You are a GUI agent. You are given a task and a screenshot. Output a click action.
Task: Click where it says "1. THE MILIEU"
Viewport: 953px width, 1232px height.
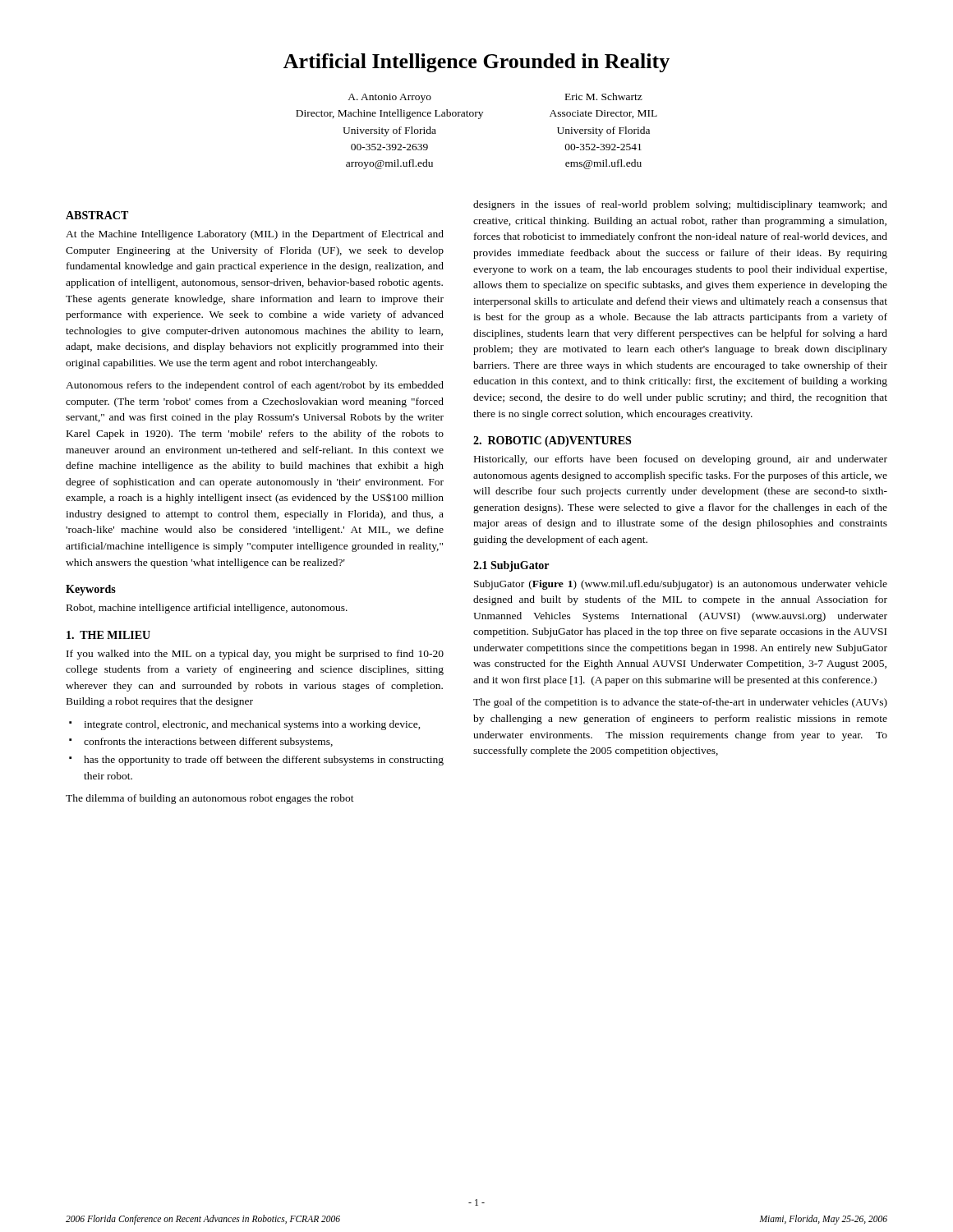(x=108, y=635)
